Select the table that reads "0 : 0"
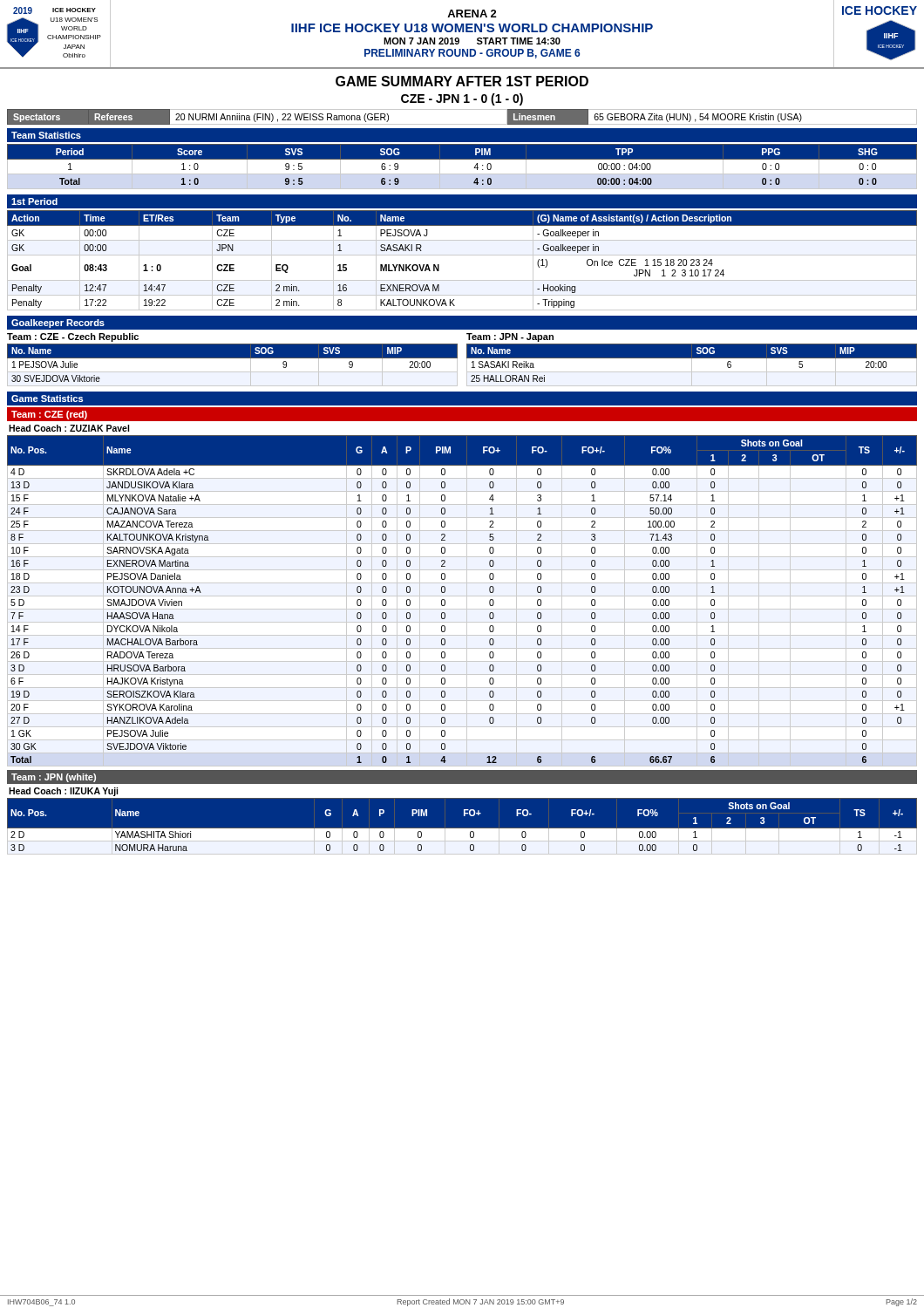 tap(462, 166)
